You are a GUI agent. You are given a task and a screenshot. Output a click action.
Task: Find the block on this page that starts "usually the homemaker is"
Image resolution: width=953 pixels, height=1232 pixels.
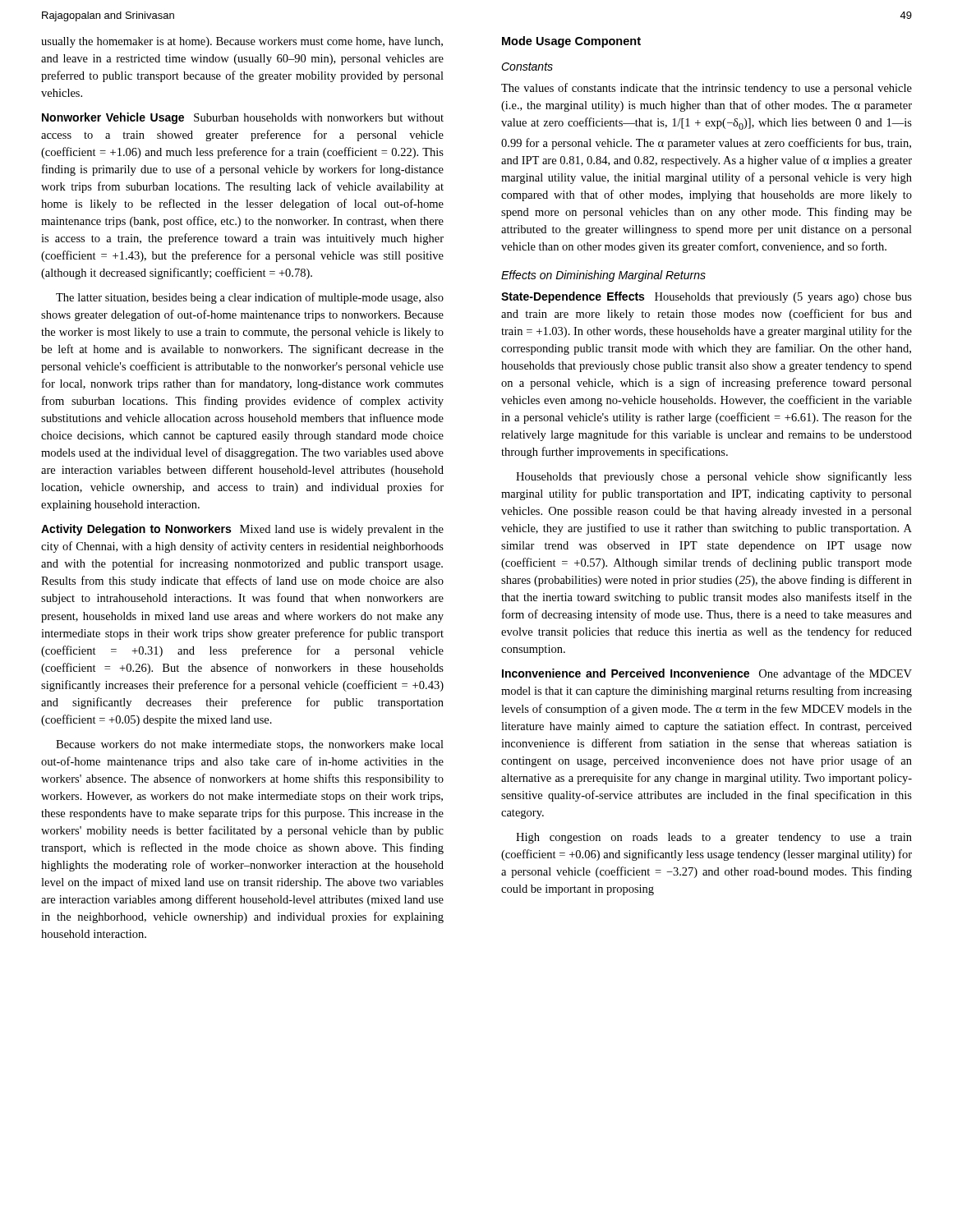tap(242, 67)
